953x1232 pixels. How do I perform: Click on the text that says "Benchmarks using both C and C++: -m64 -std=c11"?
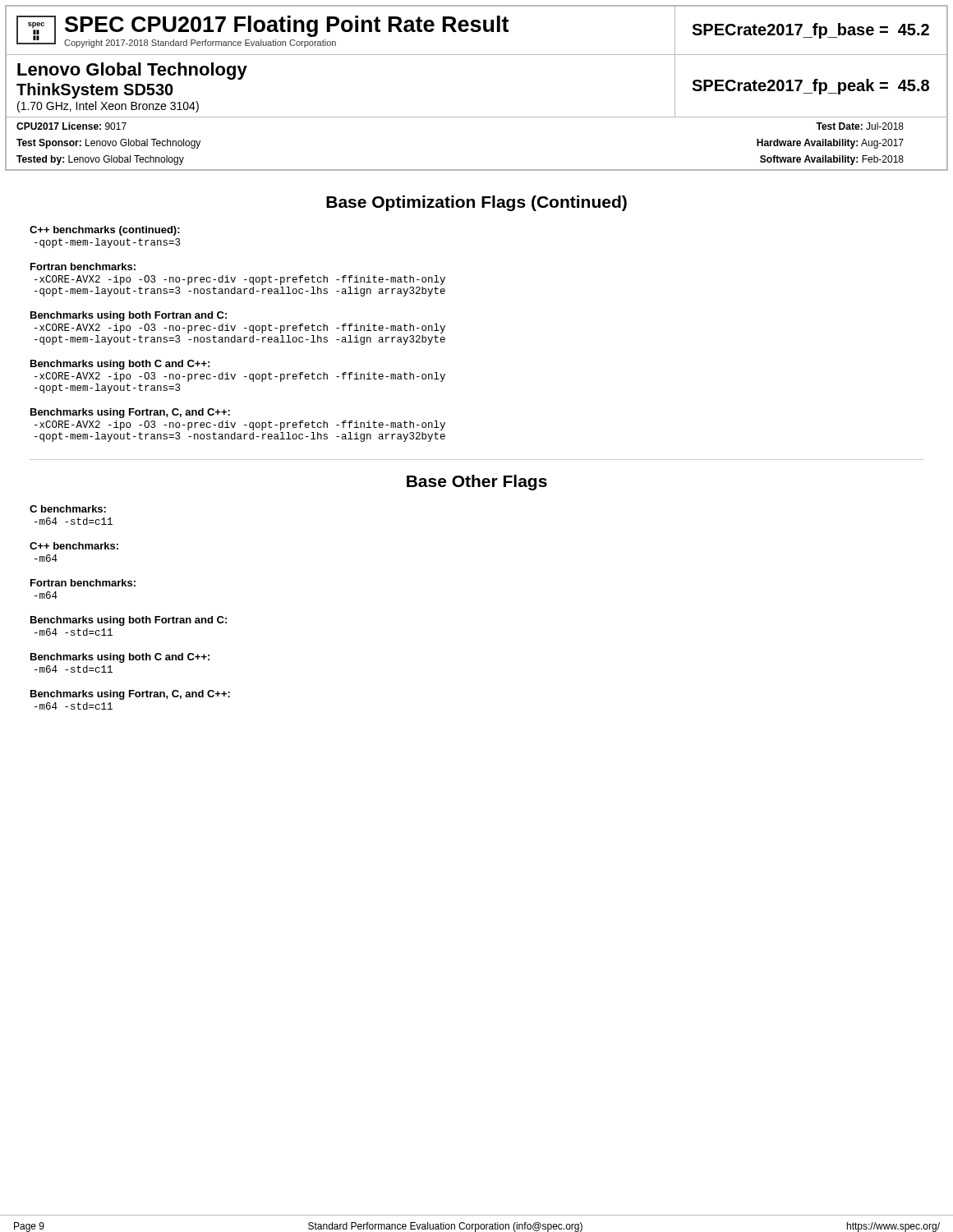(120, 658)
